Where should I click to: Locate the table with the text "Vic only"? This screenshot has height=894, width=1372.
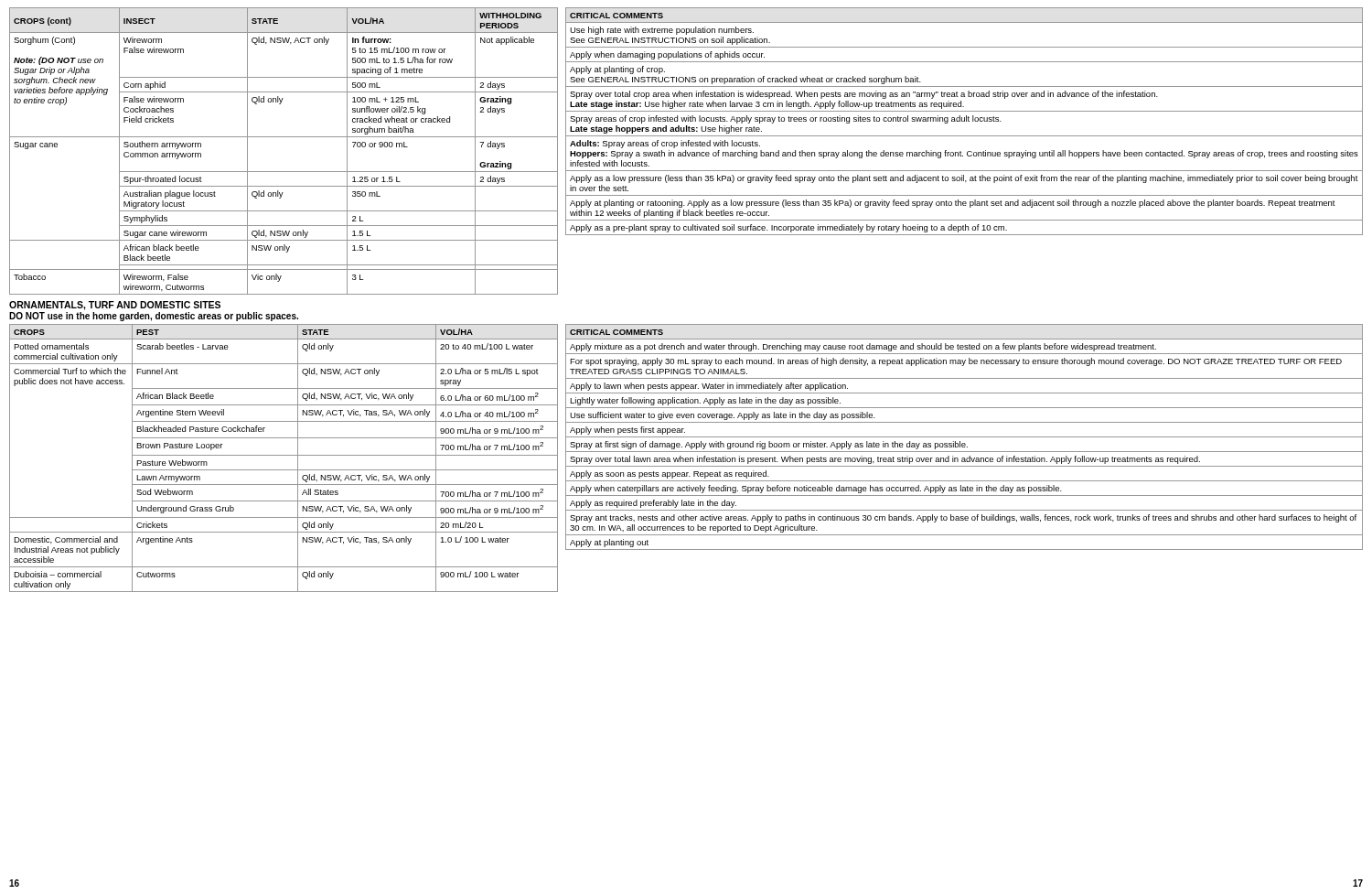[x=284, y=151]
